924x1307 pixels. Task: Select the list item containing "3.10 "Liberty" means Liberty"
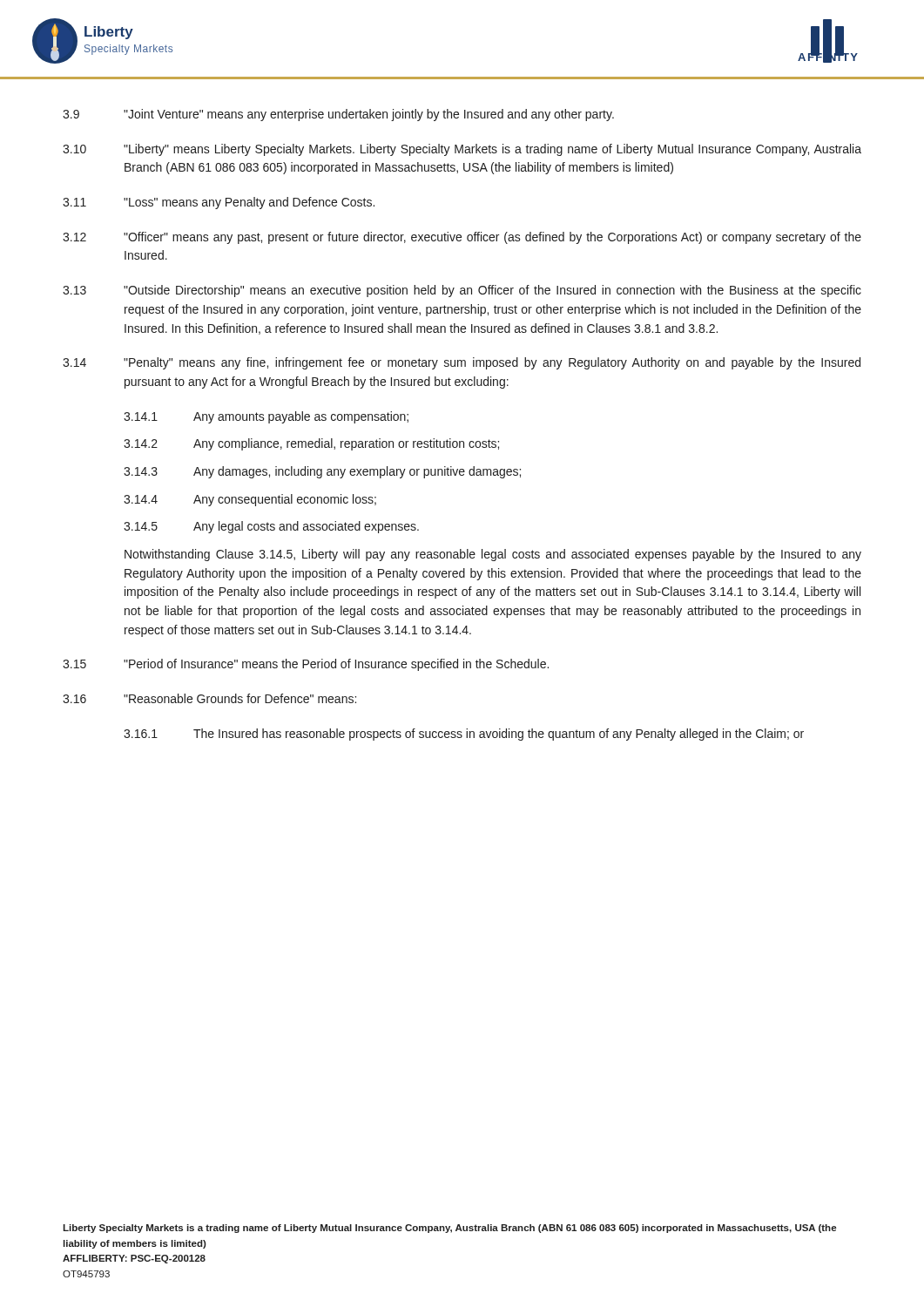pos(462,159)
